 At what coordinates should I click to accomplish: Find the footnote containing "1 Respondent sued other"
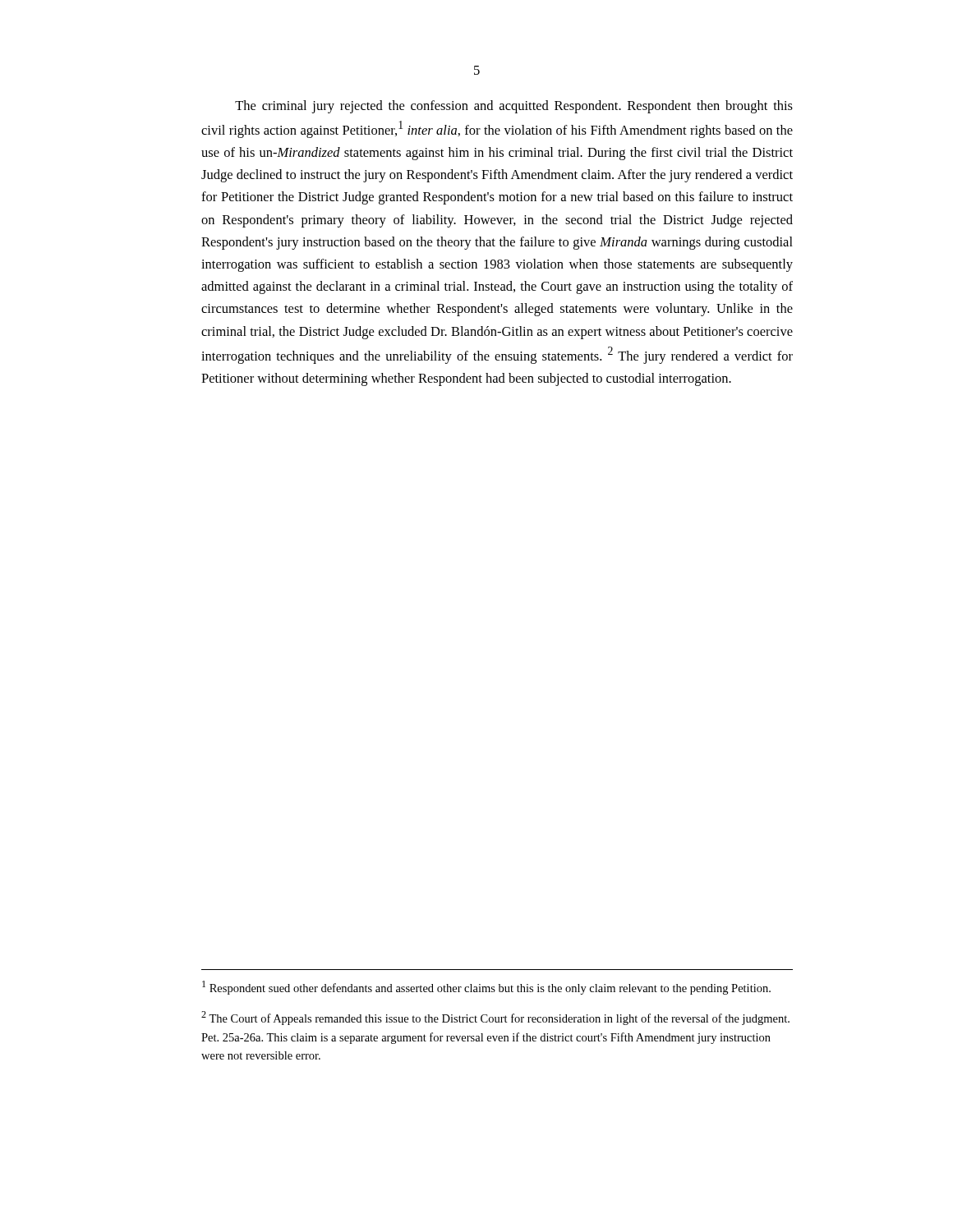497,987
